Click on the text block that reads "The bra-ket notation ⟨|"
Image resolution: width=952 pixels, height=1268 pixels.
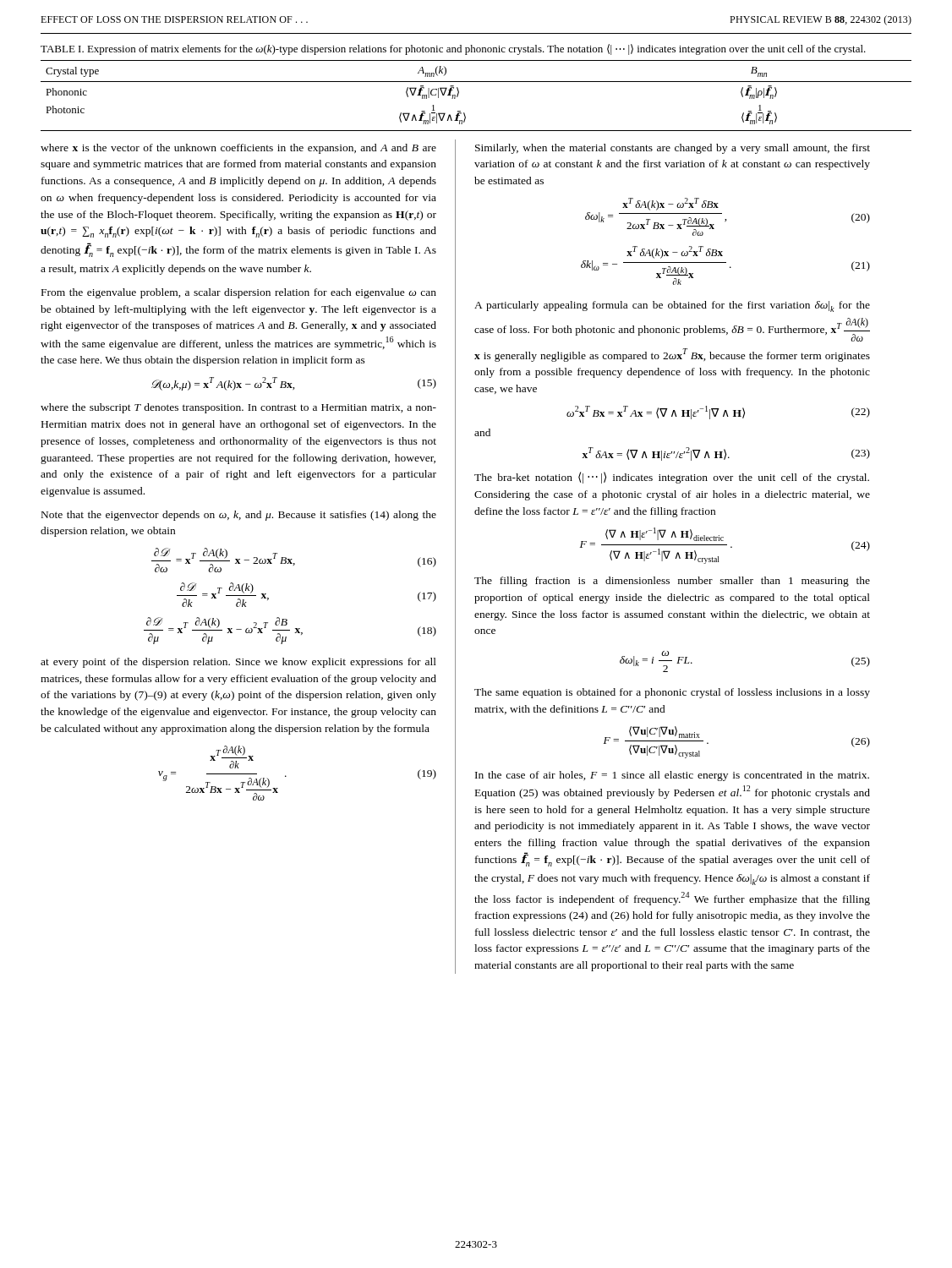pyautogui.click(x=672, y=494)
